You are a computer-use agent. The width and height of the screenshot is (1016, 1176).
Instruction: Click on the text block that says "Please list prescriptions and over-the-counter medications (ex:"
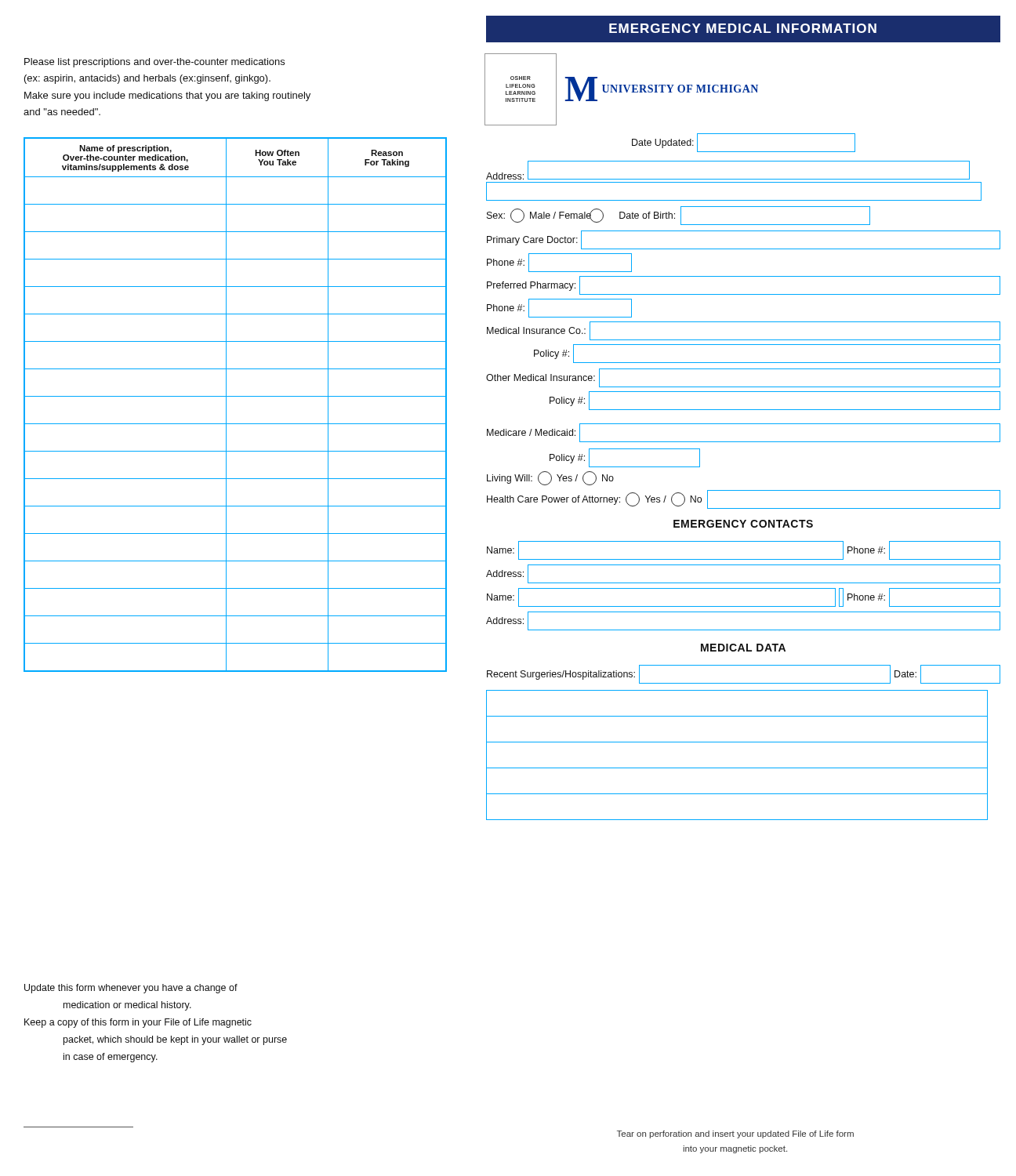[167, 87]
